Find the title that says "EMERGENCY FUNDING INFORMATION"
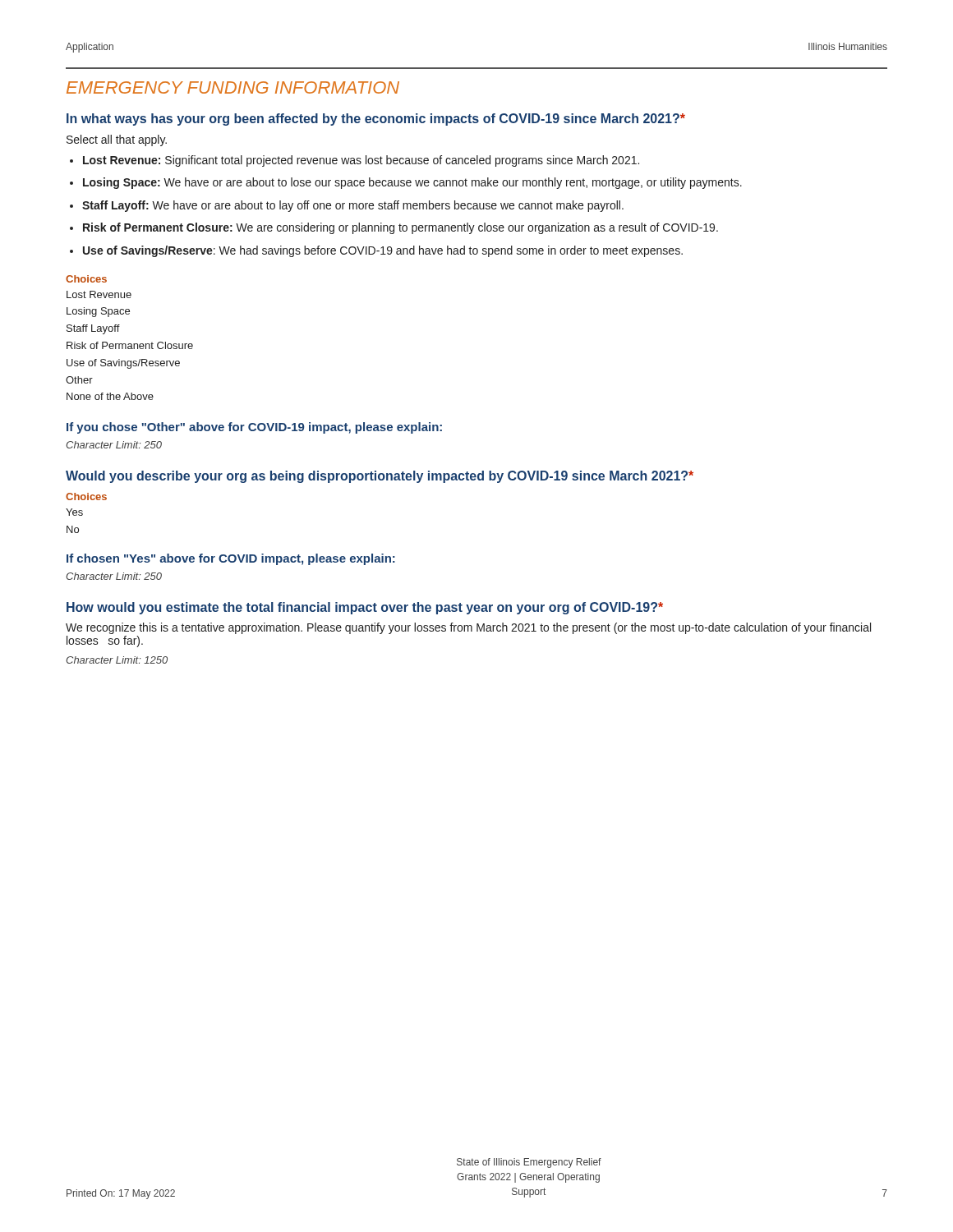Viewport: 953px width, 1232px height. pos(233,87)
